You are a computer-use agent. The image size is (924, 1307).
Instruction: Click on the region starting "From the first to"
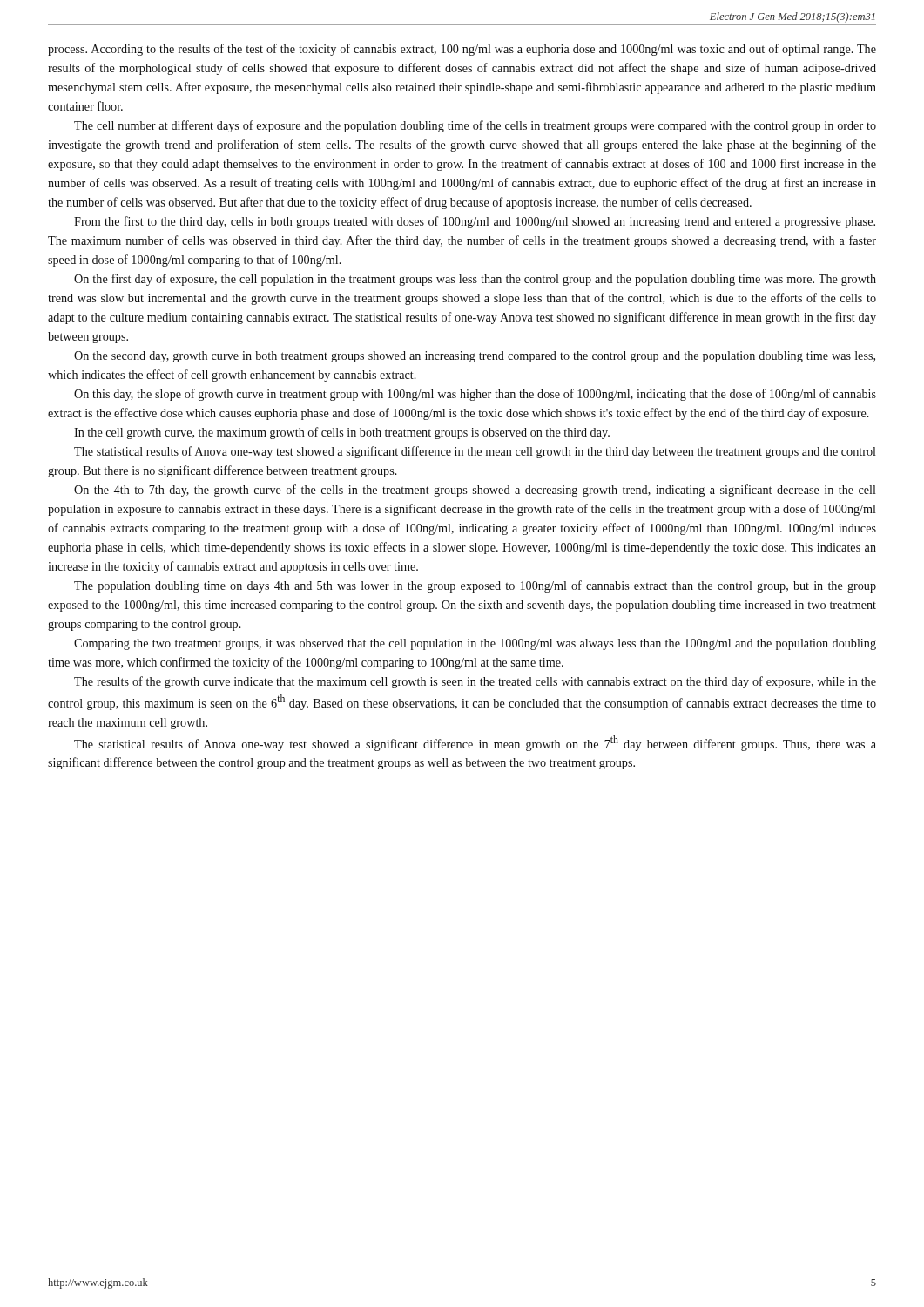pos(462,240)
